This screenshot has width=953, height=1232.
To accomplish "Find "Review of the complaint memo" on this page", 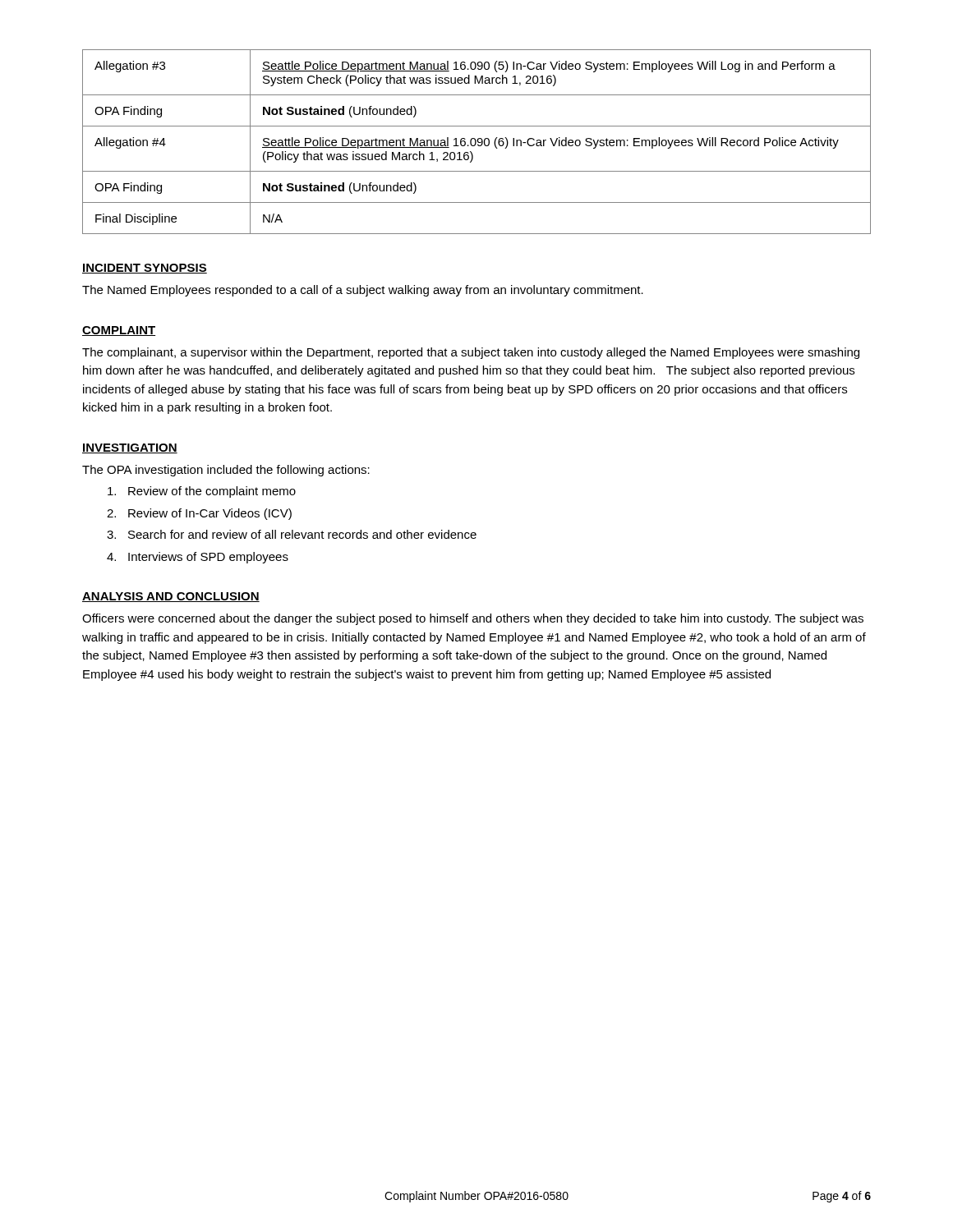I will pos(201,491).
